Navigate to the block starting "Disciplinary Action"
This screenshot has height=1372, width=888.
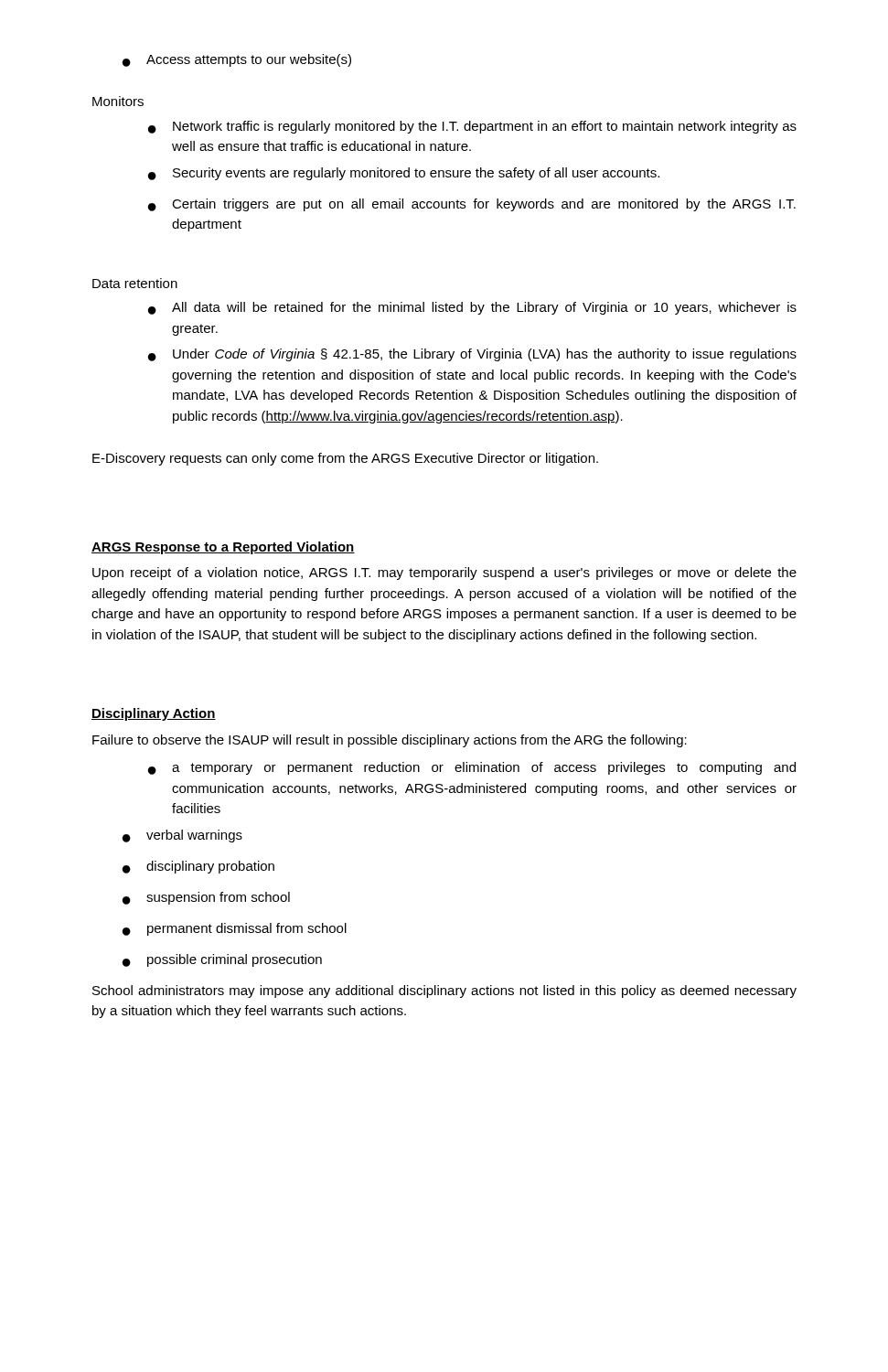153,713
